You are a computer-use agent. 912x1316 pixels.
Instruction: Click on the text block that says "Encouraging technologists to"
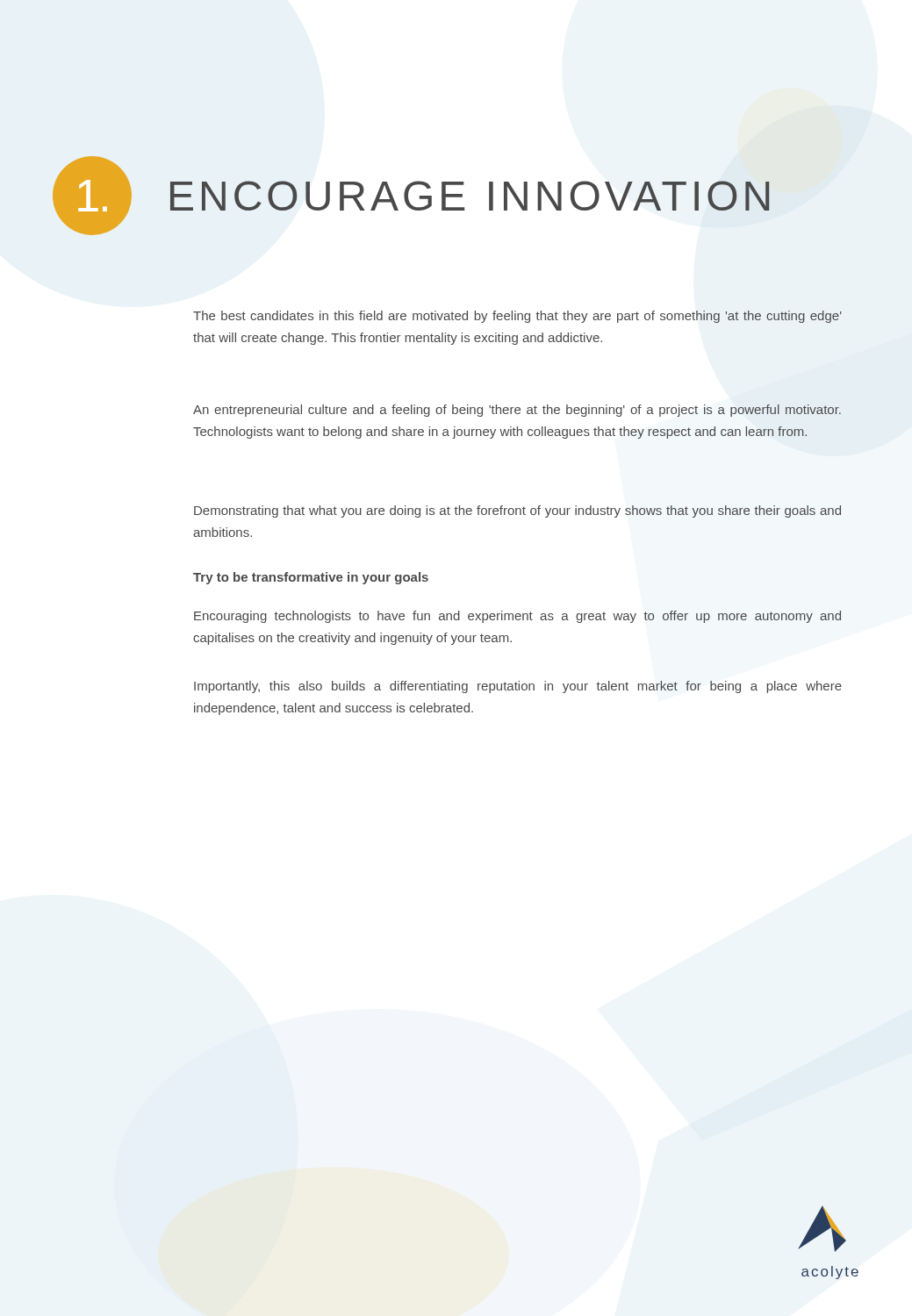point(517,626)
